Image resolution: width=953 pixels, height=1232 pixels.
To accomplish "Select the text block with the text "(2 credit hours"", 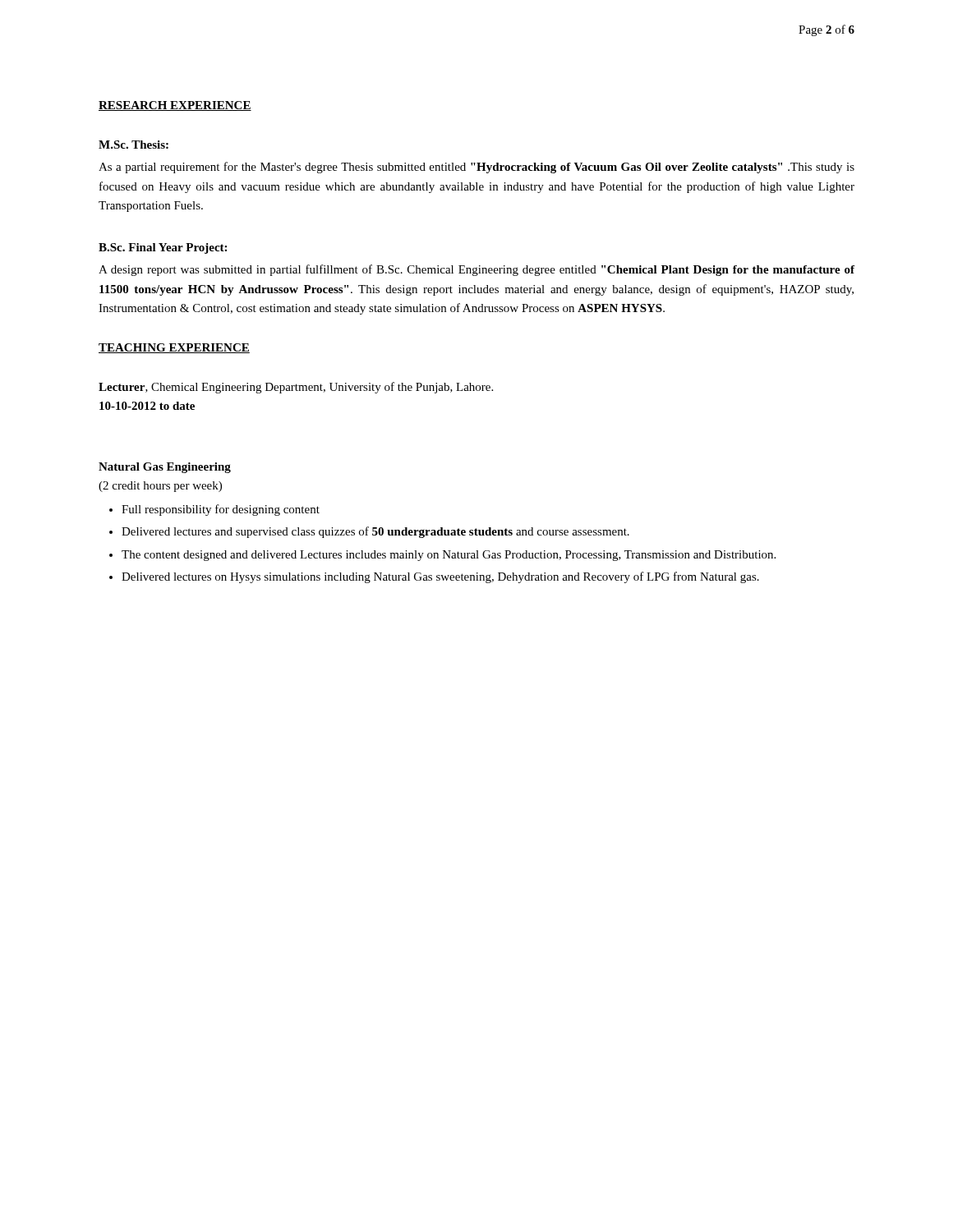I will coord(160,487).
